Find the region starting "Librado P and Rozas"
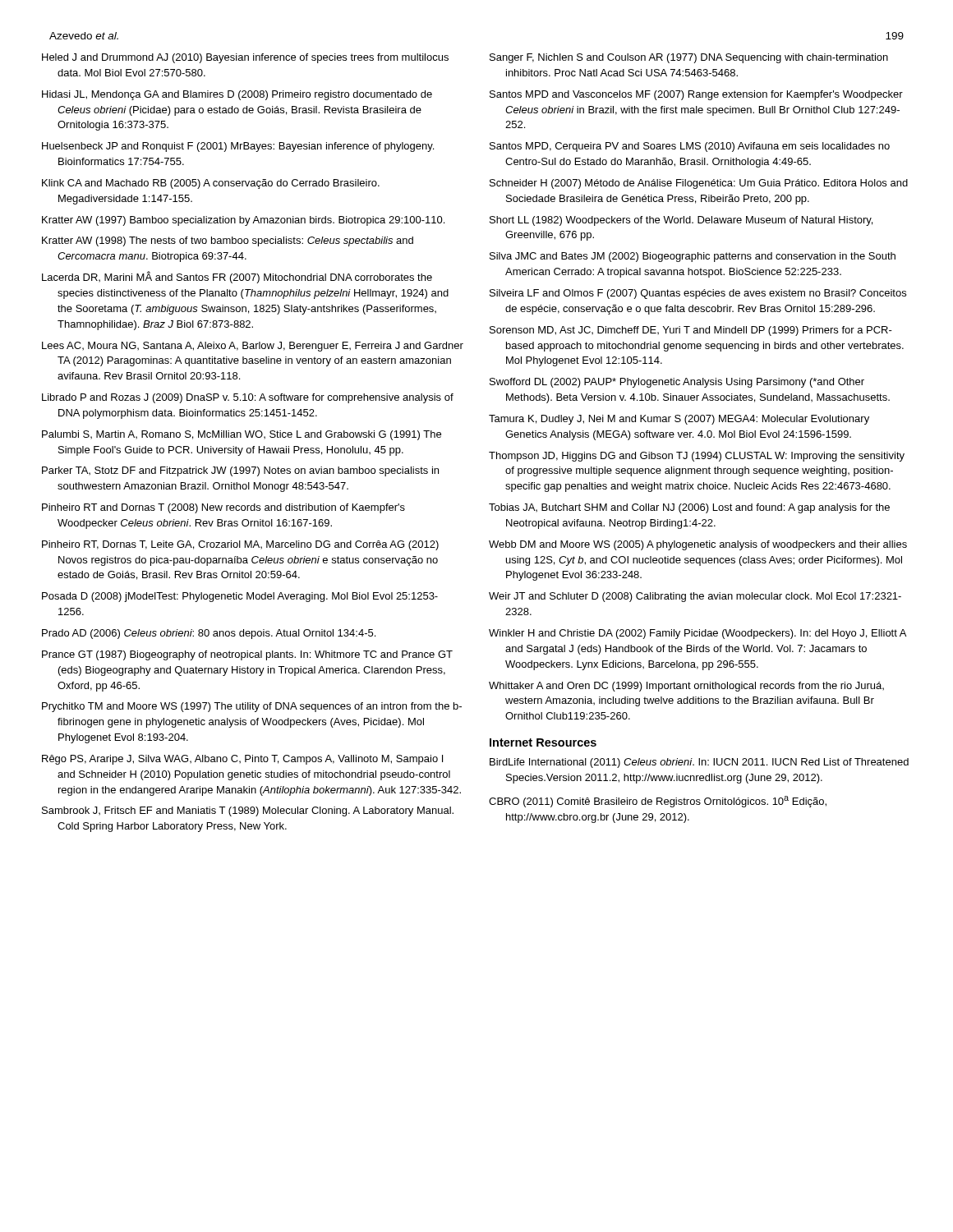 [x=247, y=405]
